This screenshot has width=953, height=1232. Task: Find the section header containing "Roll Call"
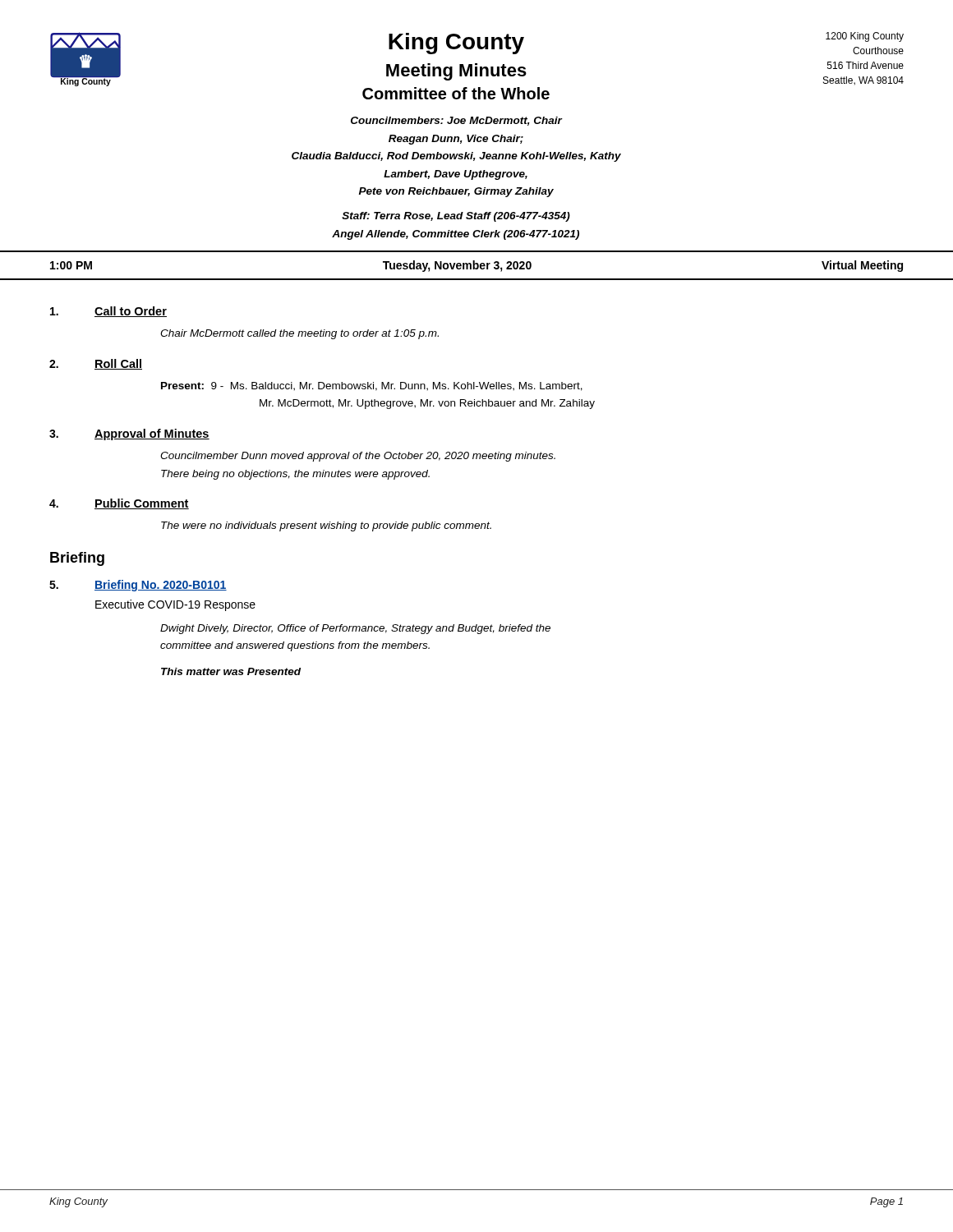118,364
